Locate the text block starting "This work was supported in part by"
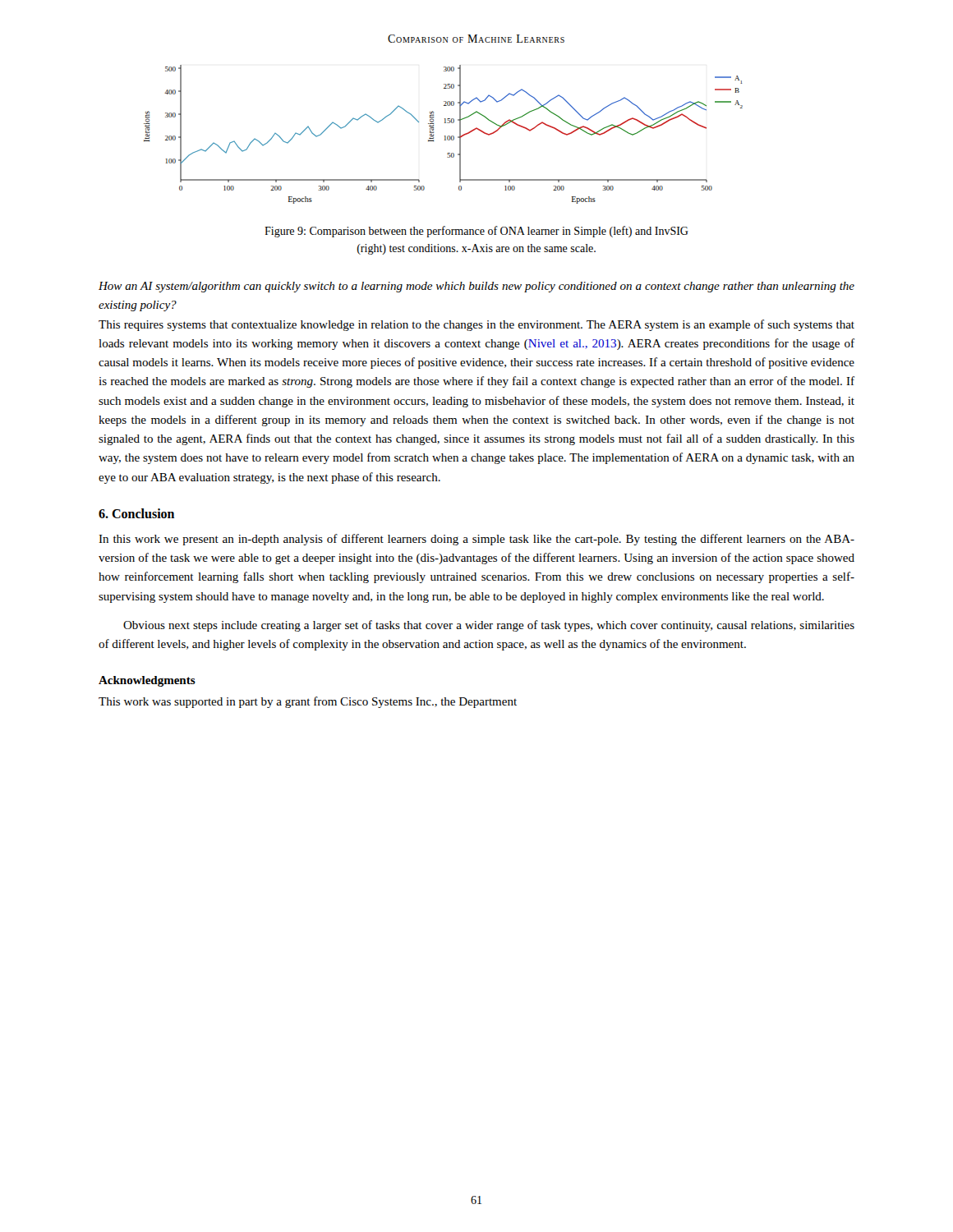The width and height of the screenshot is (953, 1232). [x=308, y=702]
